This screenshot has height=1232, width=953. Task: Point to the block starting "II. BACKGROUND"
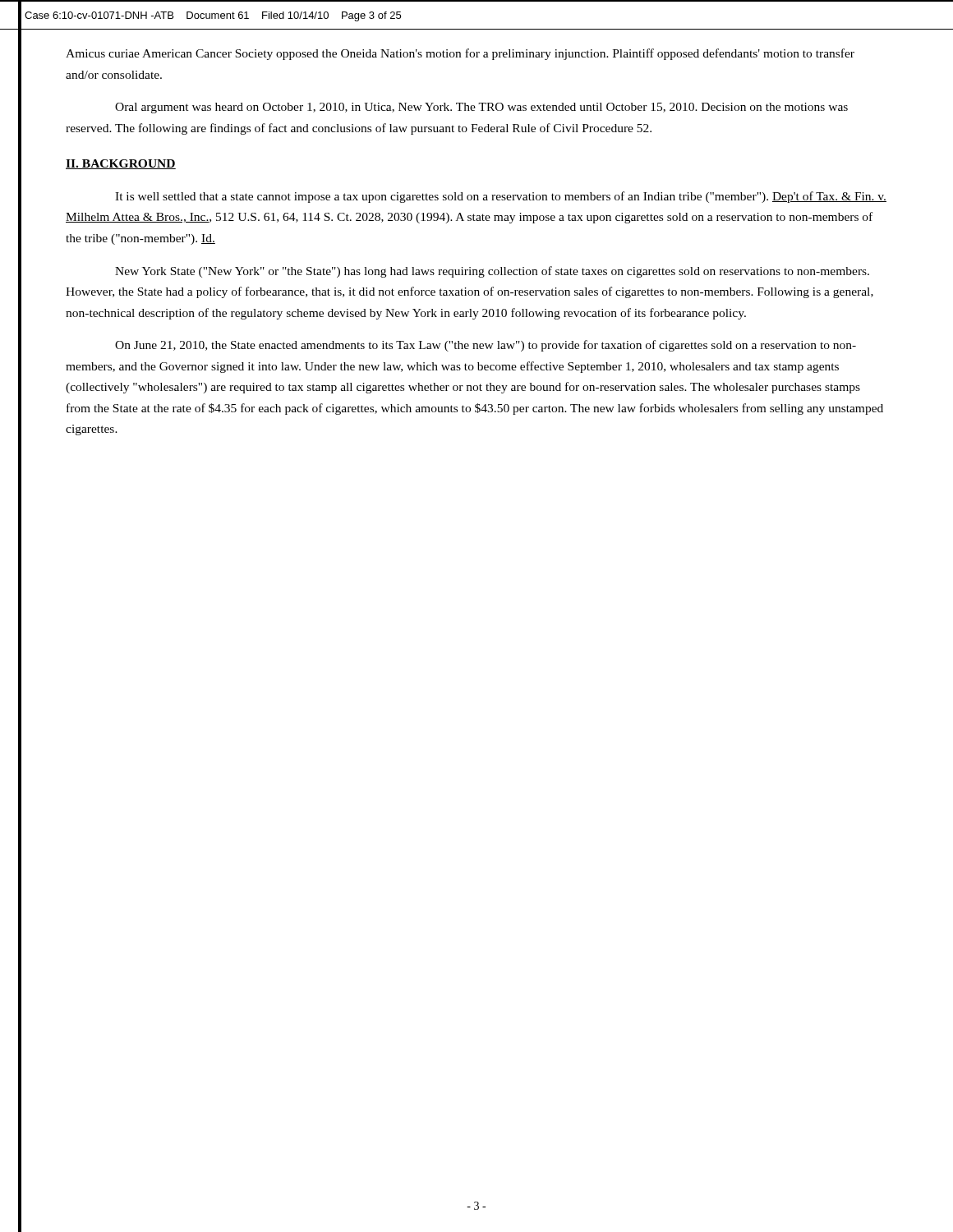(x=121, y=163)
